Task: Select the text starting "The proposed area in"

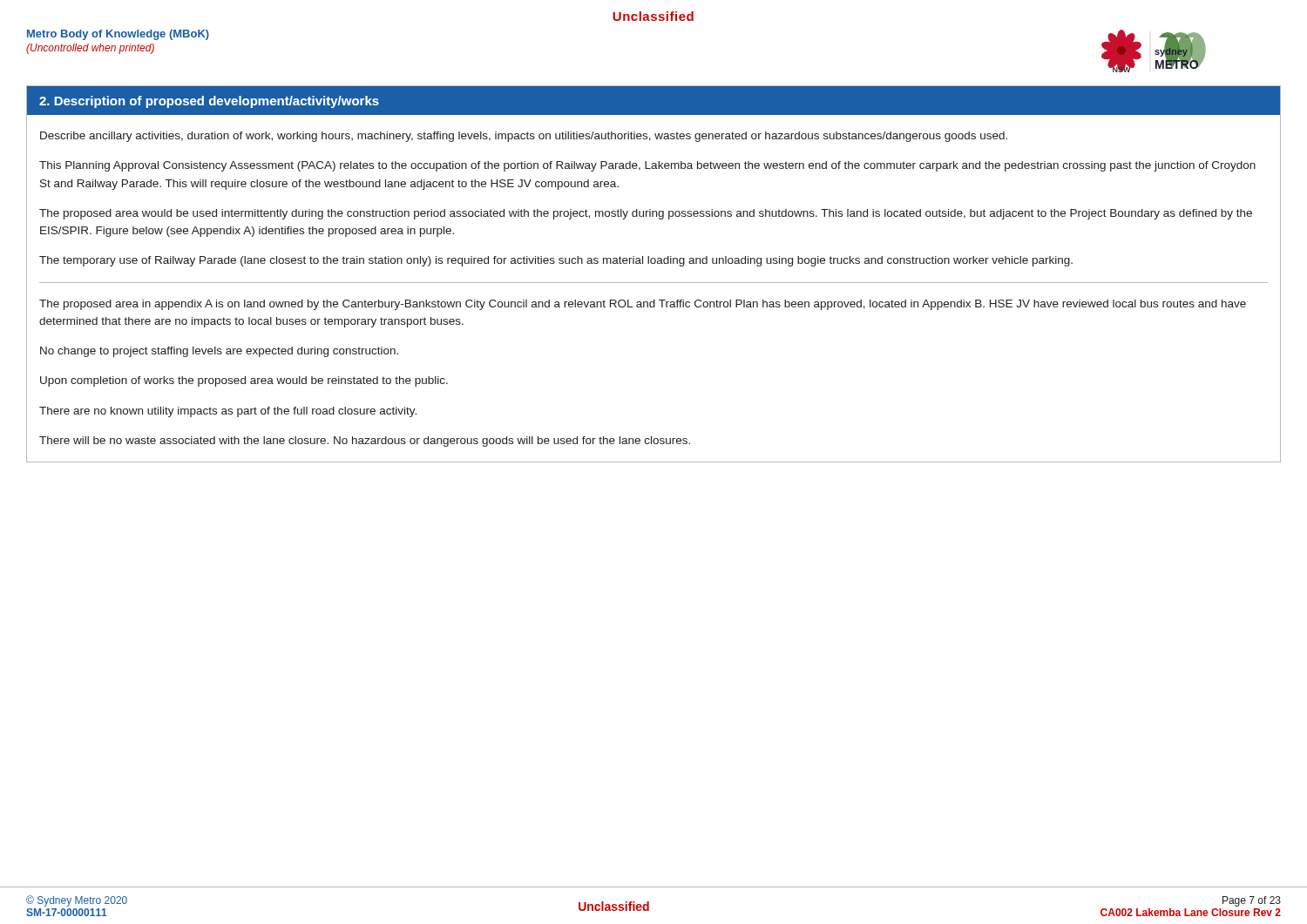Action: pyautogui.click(x=654, y=312)
